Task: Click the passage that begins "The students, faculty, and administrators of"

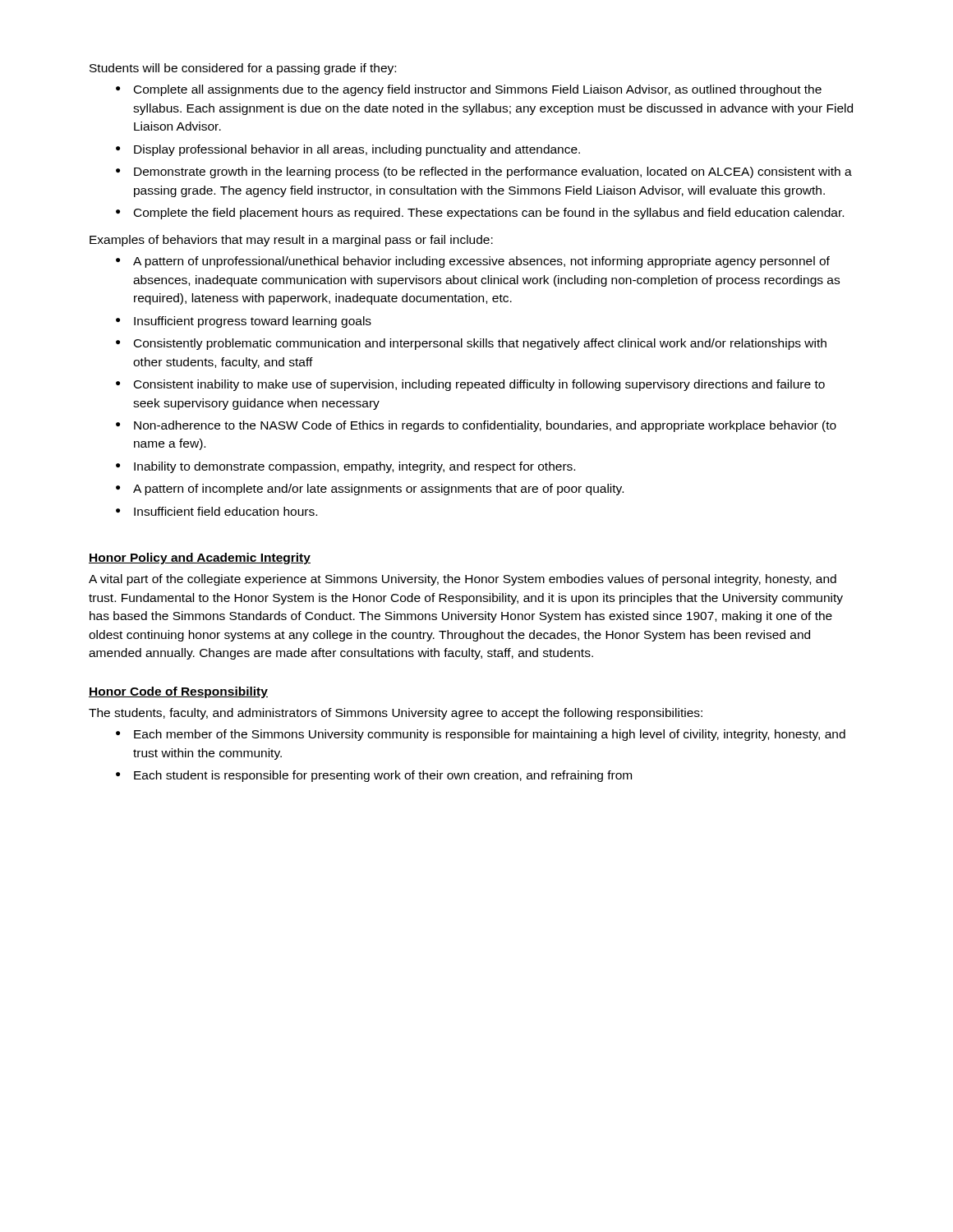Action: coord(396,712)
